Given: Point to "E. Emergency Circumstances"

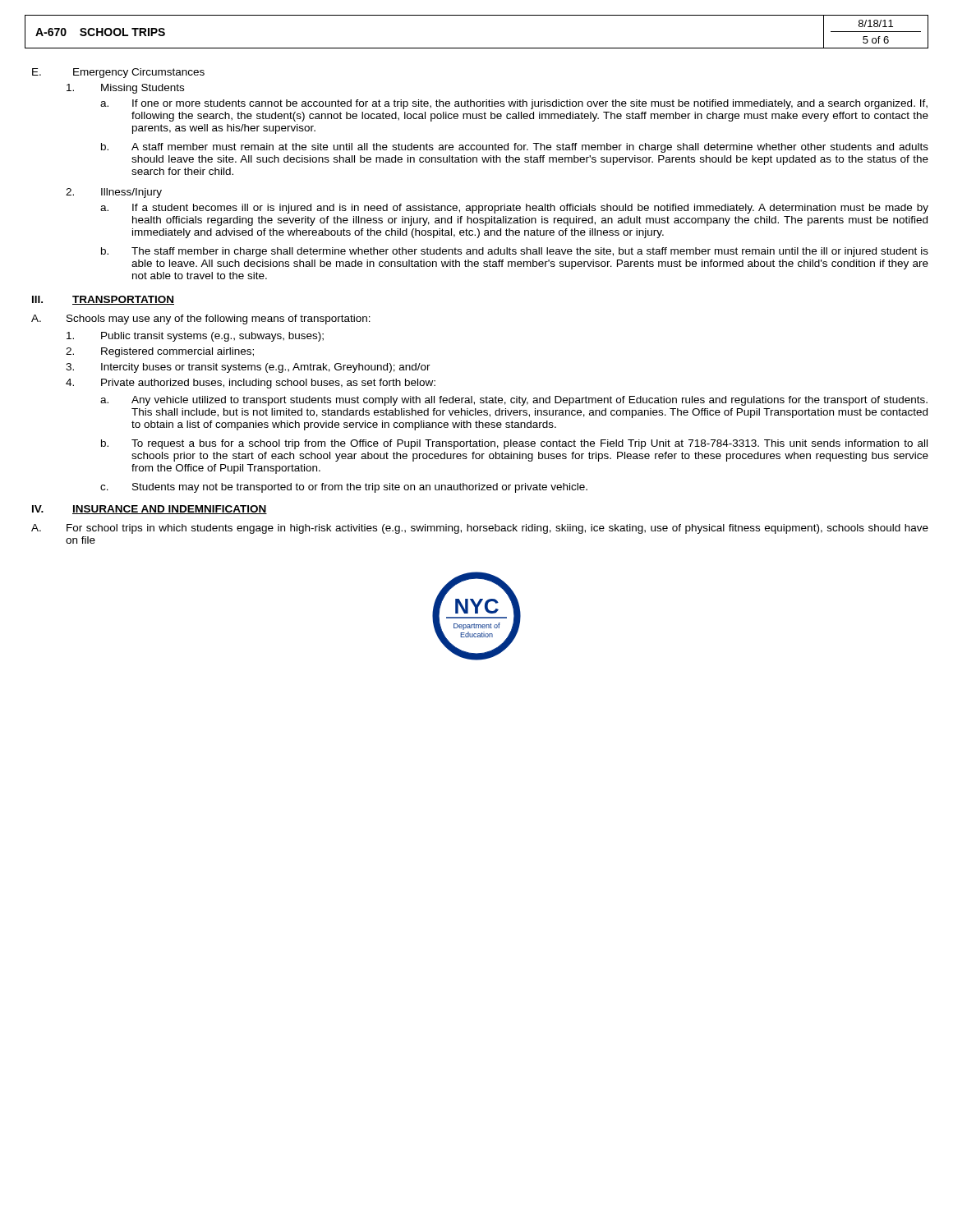Looking at the screenshot, I should [118, 73].
